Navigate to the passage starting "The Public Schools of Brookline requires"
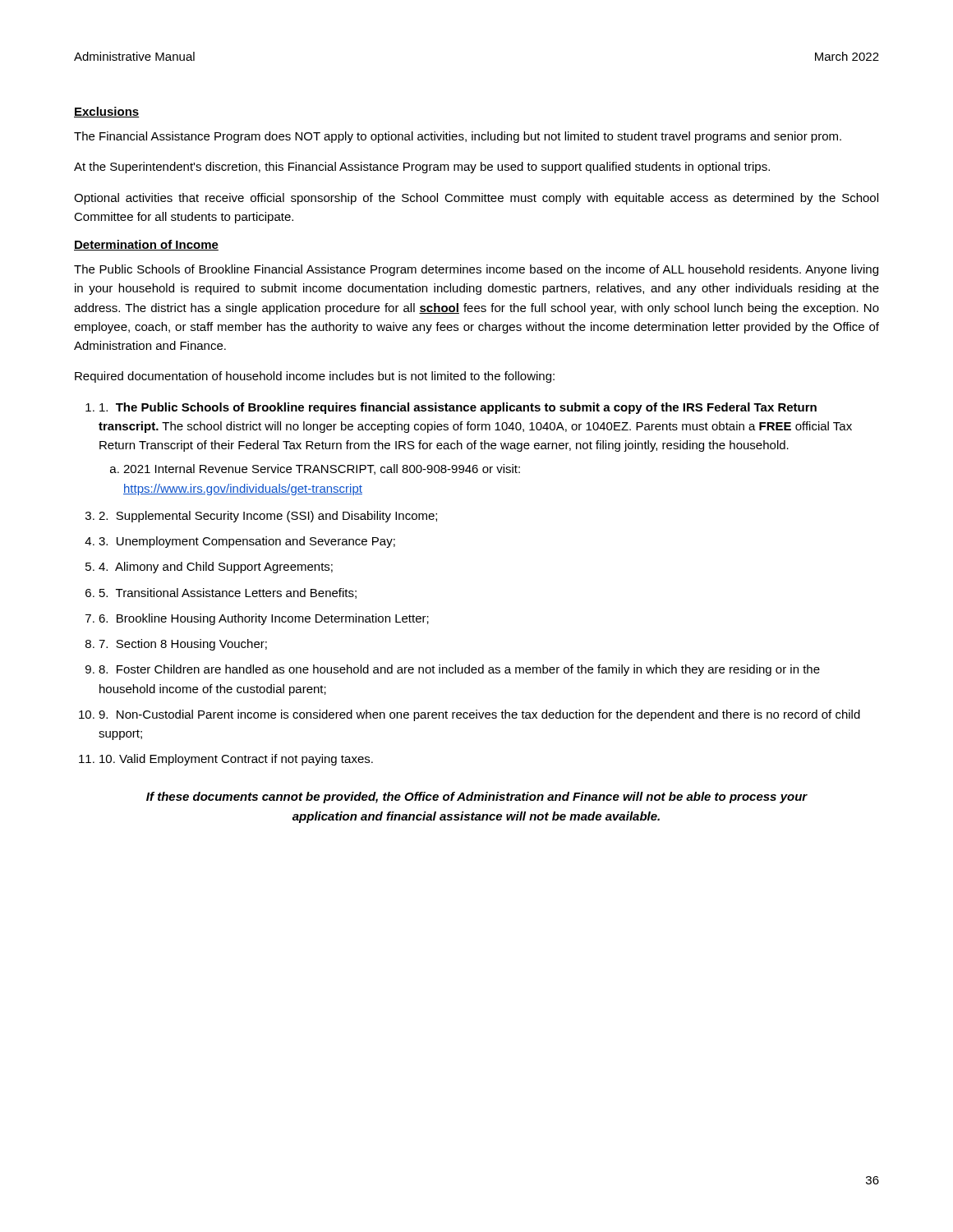Image resolution: width=953 pixels, height=1232 pixels. pos(489,447)
